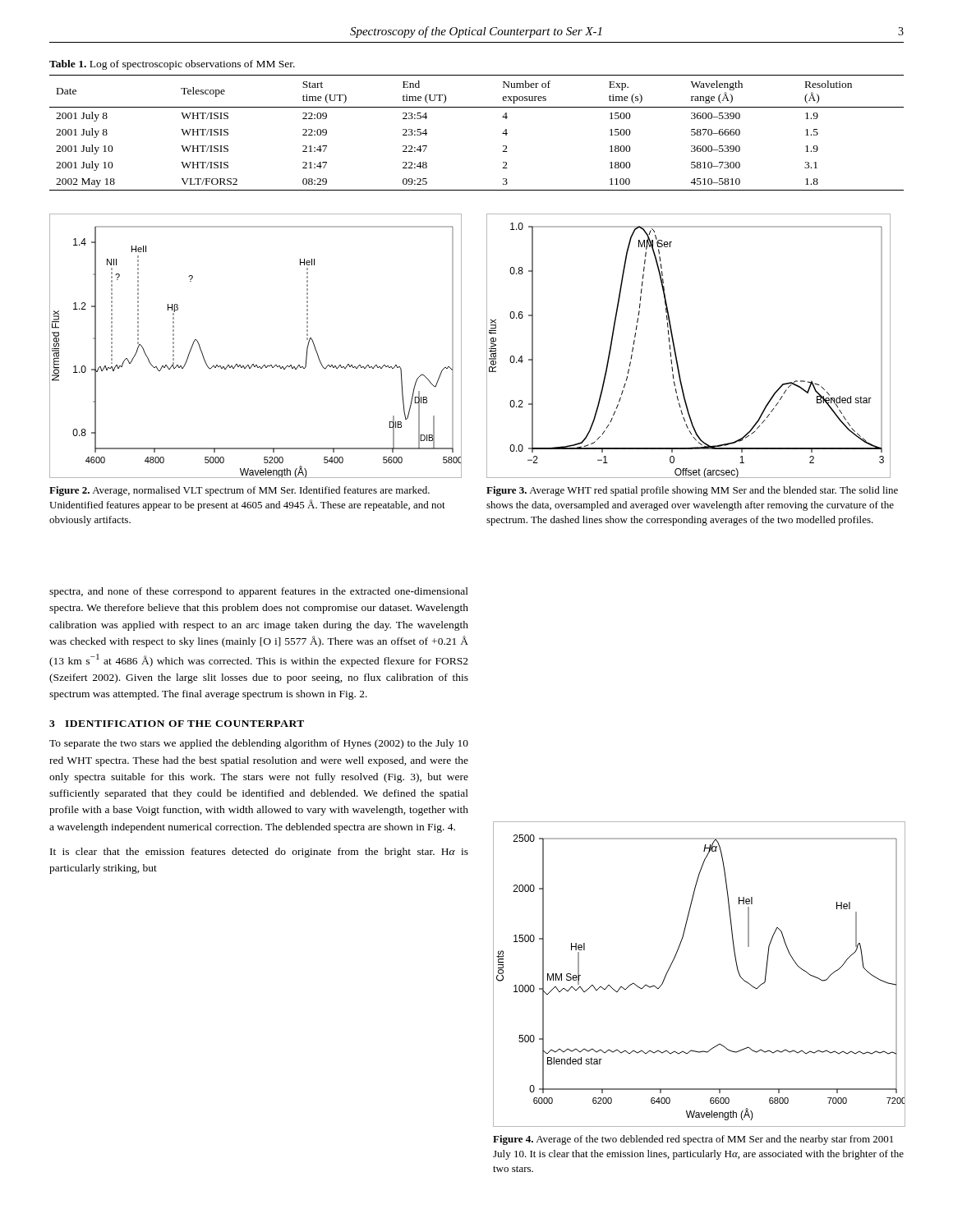
Task: Click the passage that begins "To separate the two stars we applied"
Action: click(x=259, y=785)
